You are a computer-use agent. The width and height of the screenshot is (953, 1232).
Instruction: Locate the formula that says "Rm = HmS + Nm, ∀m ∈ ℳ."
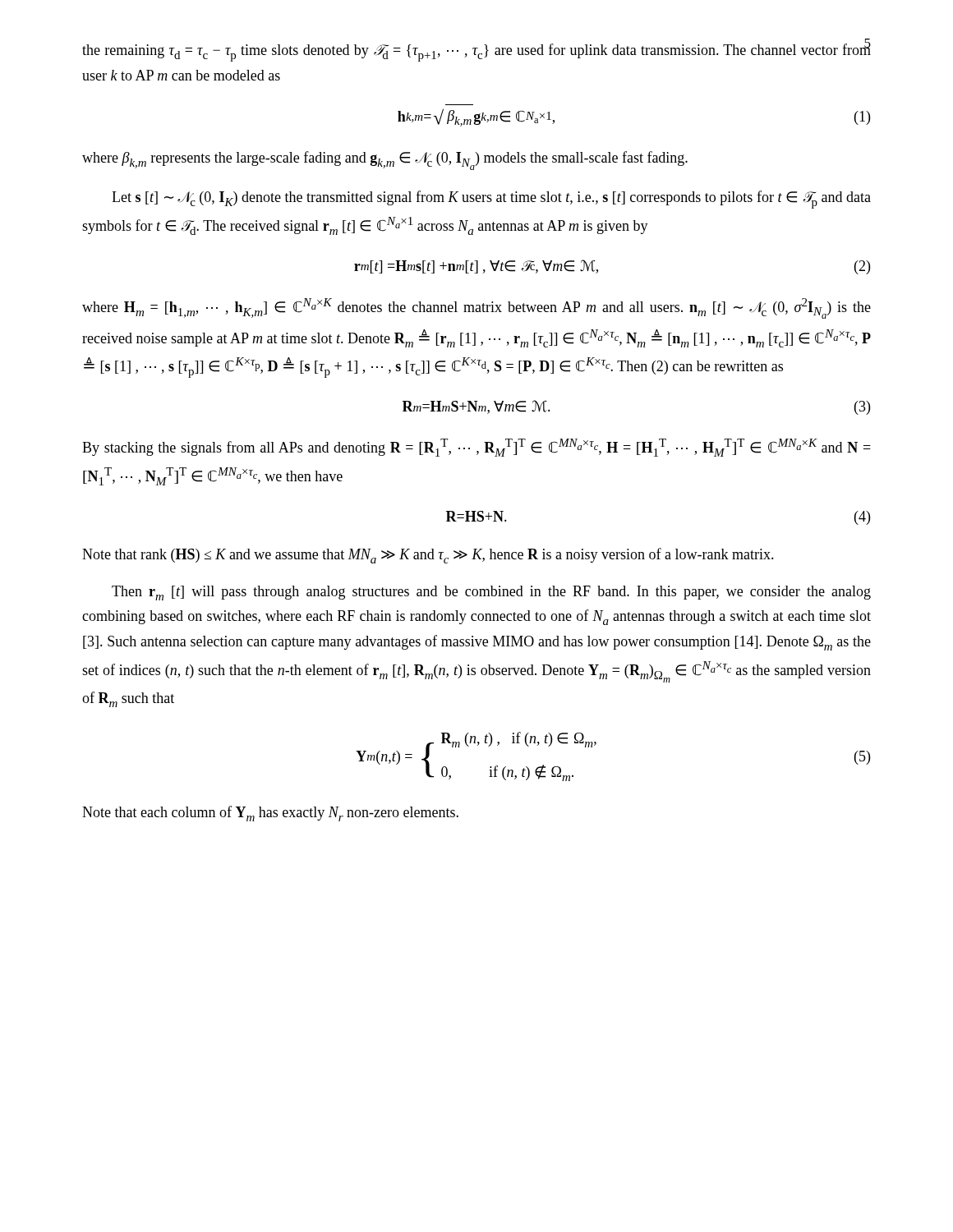[x=476, y=407]
